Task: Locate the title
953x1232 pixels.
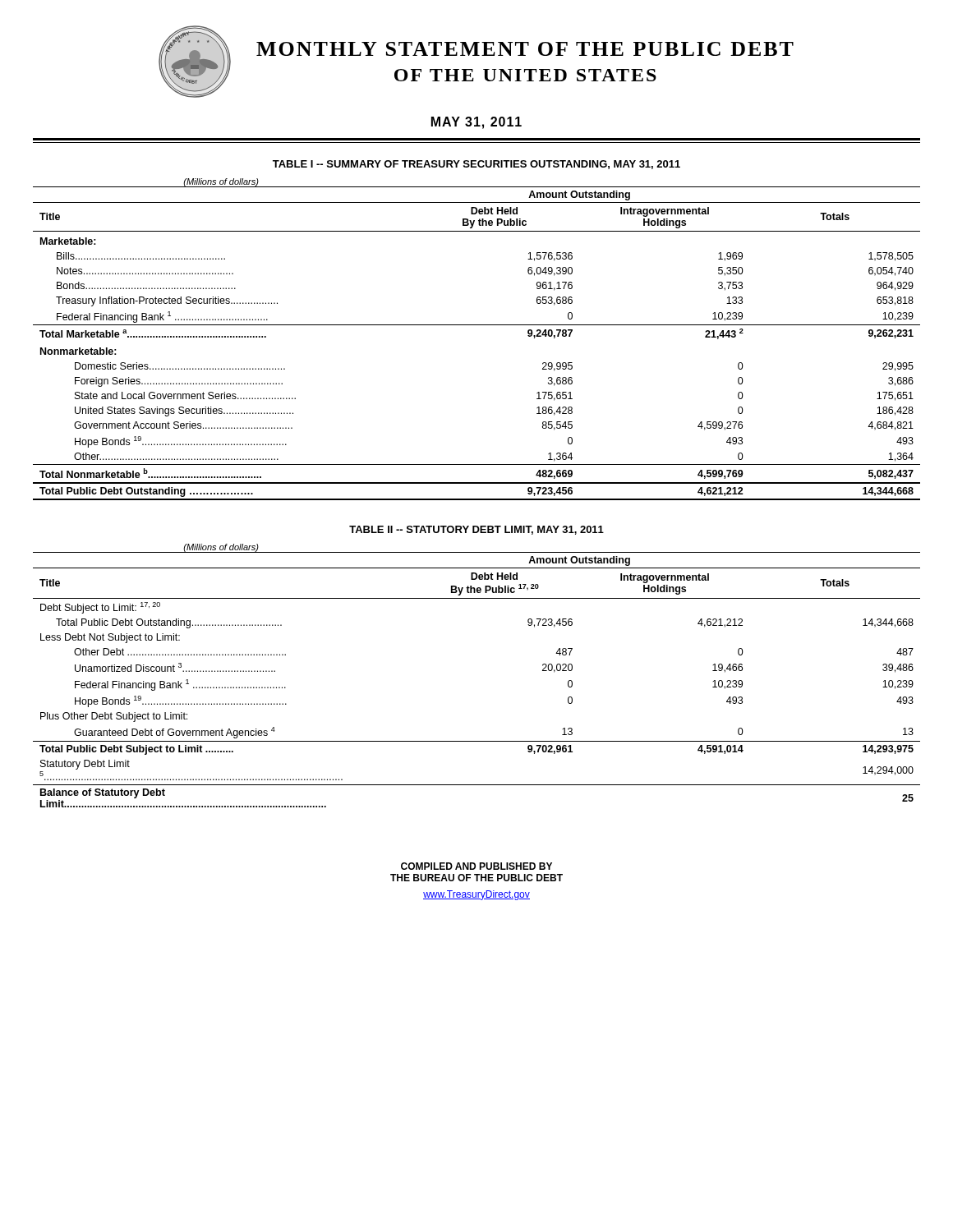Action: [526, 62]
